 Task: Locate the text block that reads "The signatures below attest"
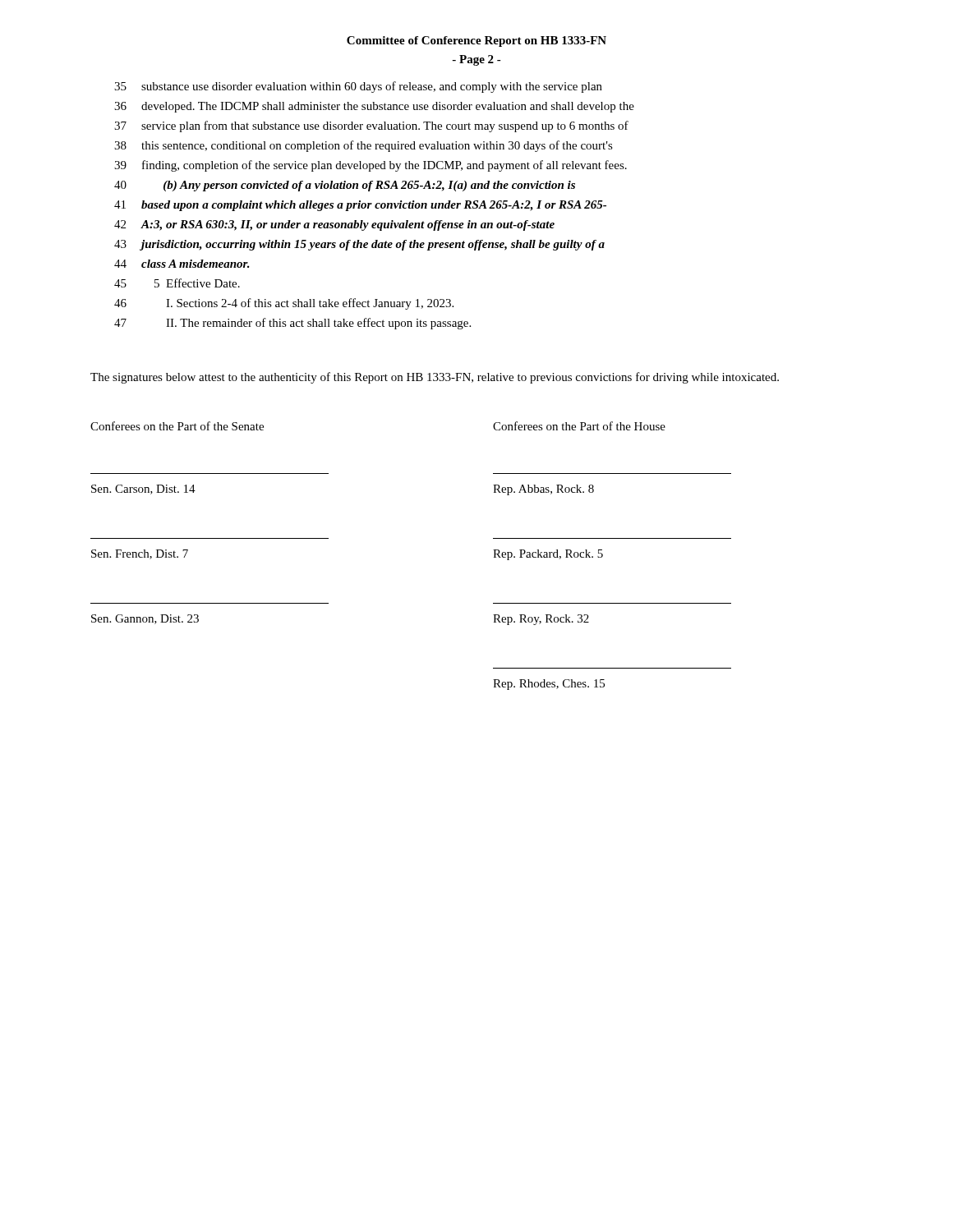(435, 377)
